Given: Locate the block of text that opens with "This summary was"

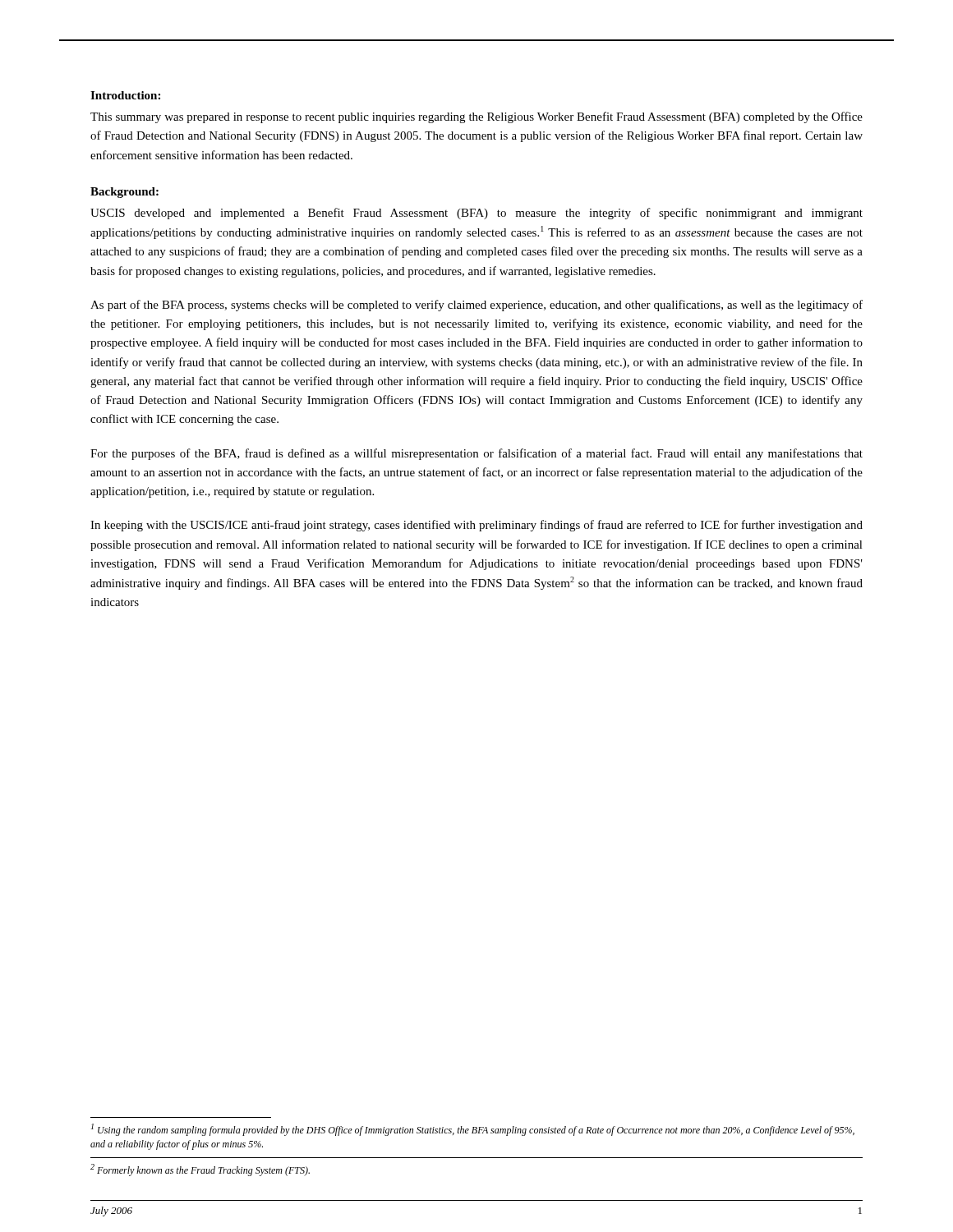Looking at the screenshot, I should pos(476,136).
